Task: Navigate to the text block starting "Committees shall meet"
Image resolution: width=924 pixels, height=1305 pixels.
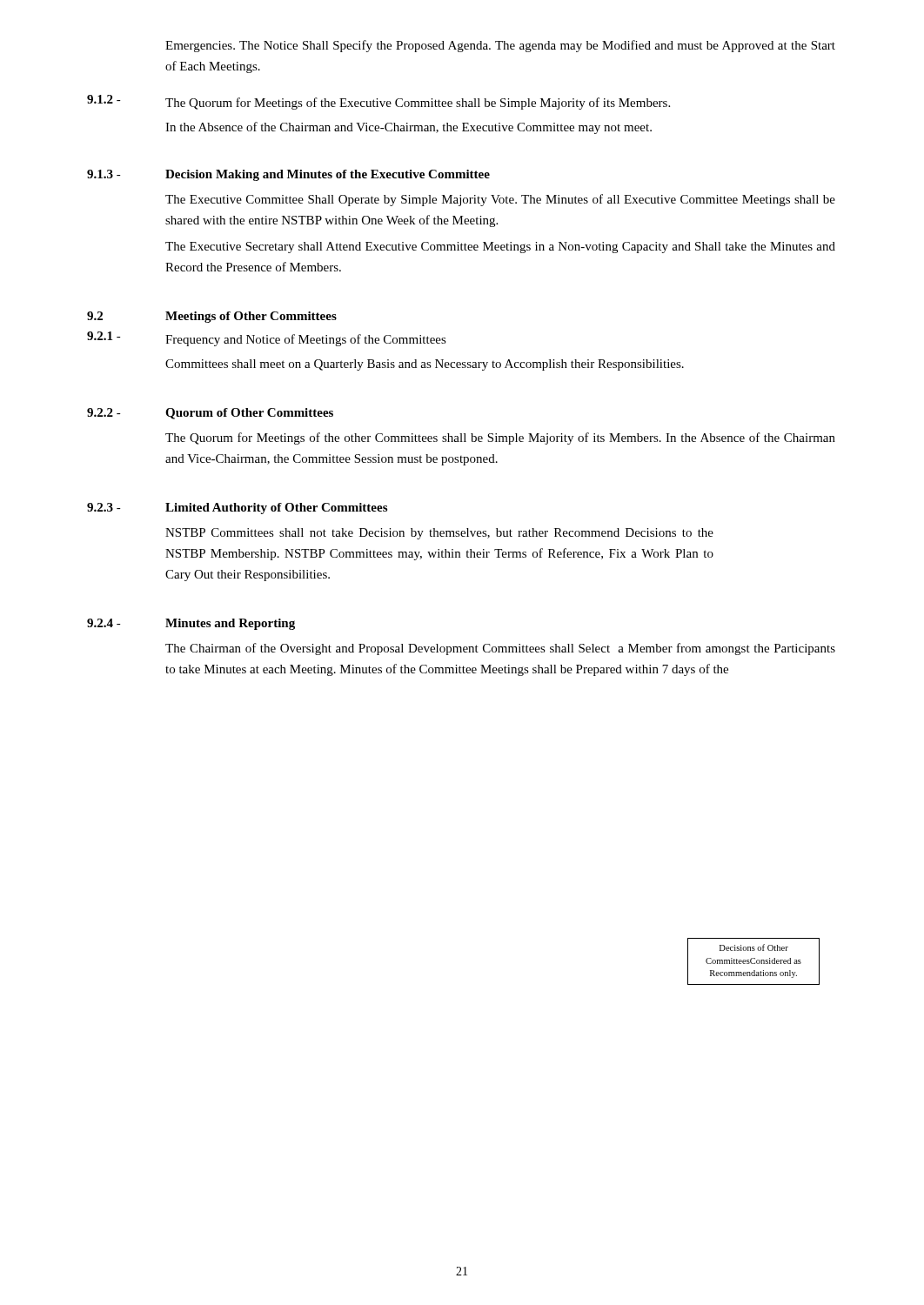Action: pos(425,364)
